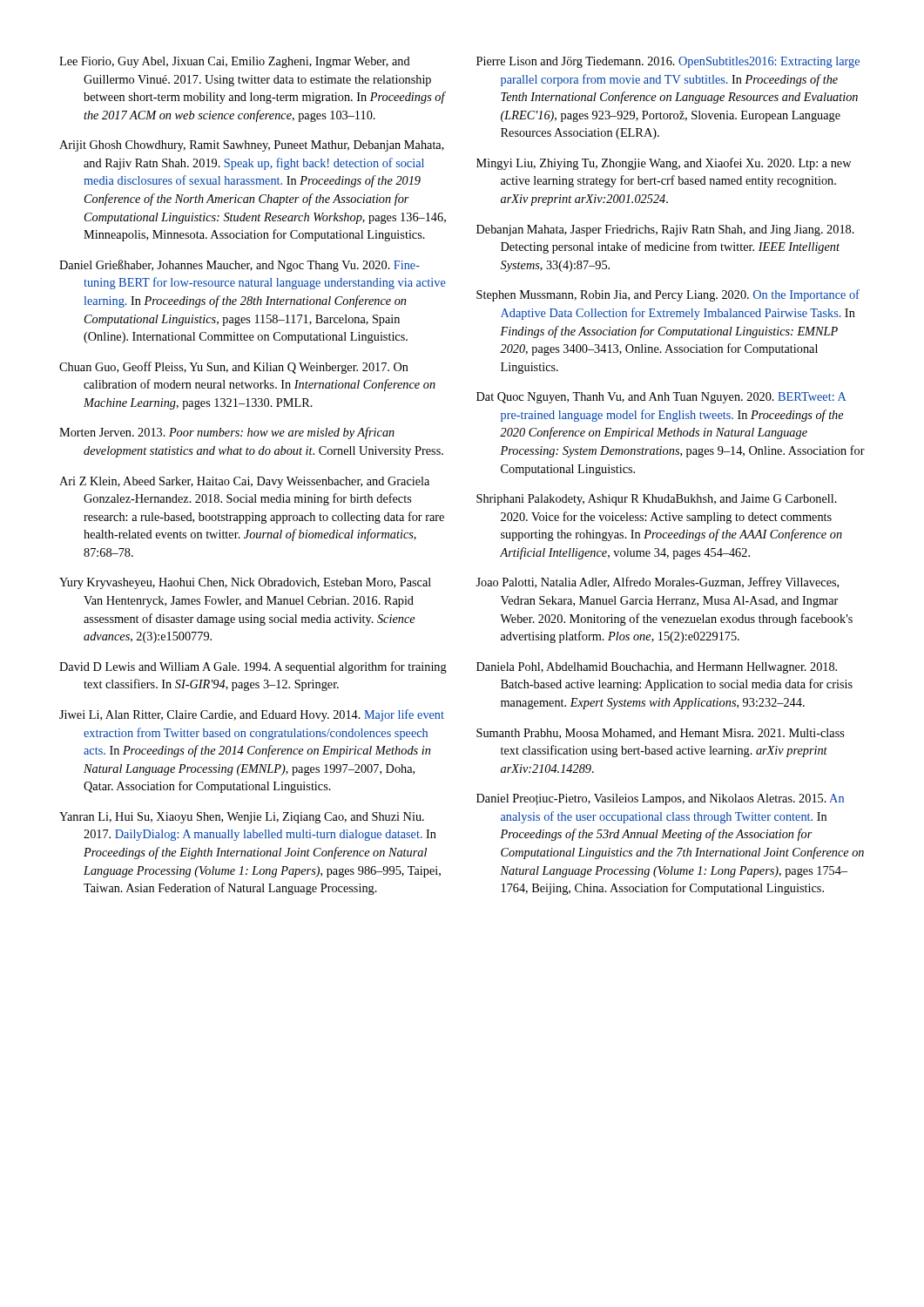Navigate to the block starting "Yury Kryvasheyeu, Haohui Chen, Nick Obradovich, Esteban"
This screenshot has width=924, height=1307.
(245, 609)
